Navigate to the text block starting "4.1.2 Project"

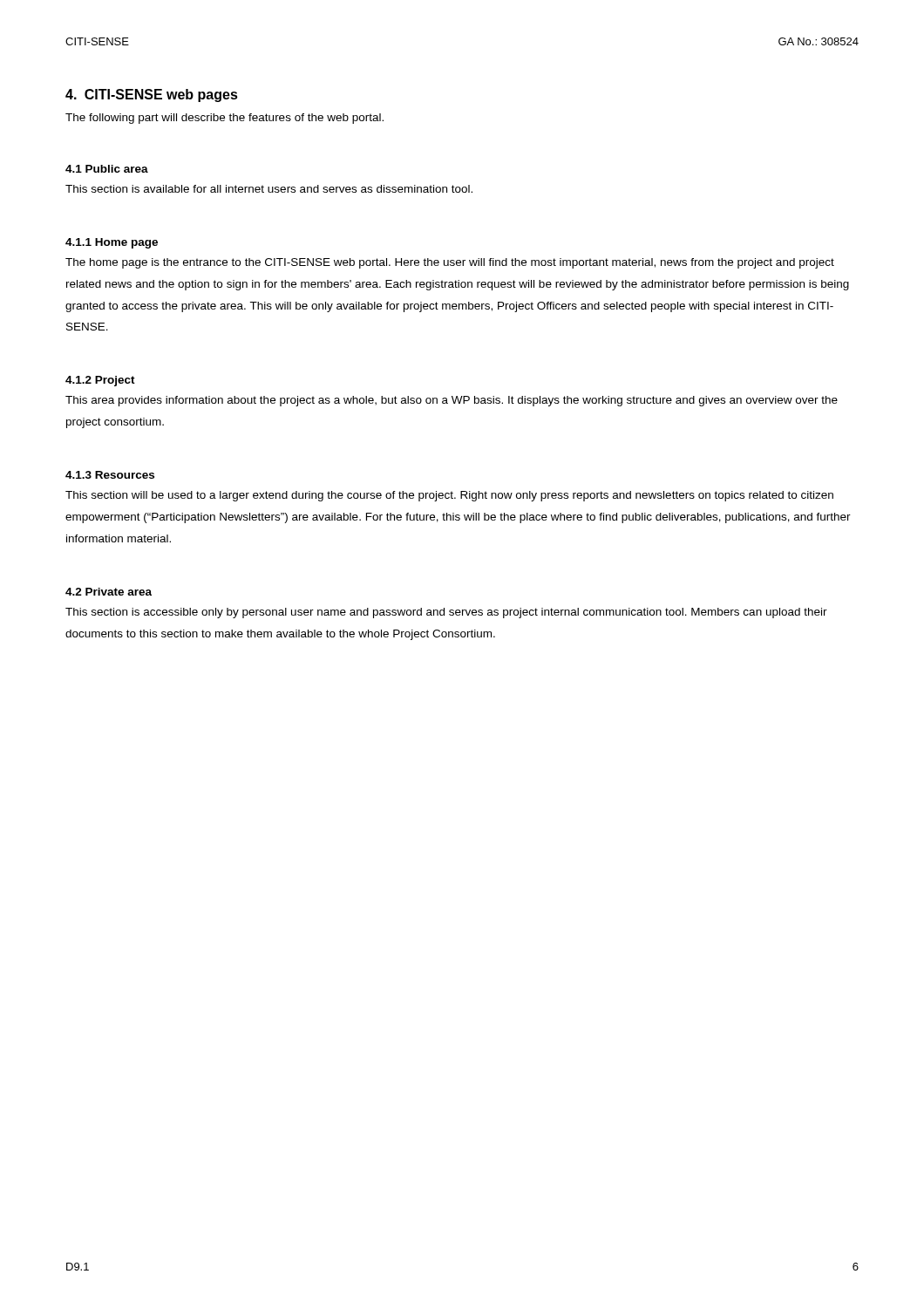(100, 381)
